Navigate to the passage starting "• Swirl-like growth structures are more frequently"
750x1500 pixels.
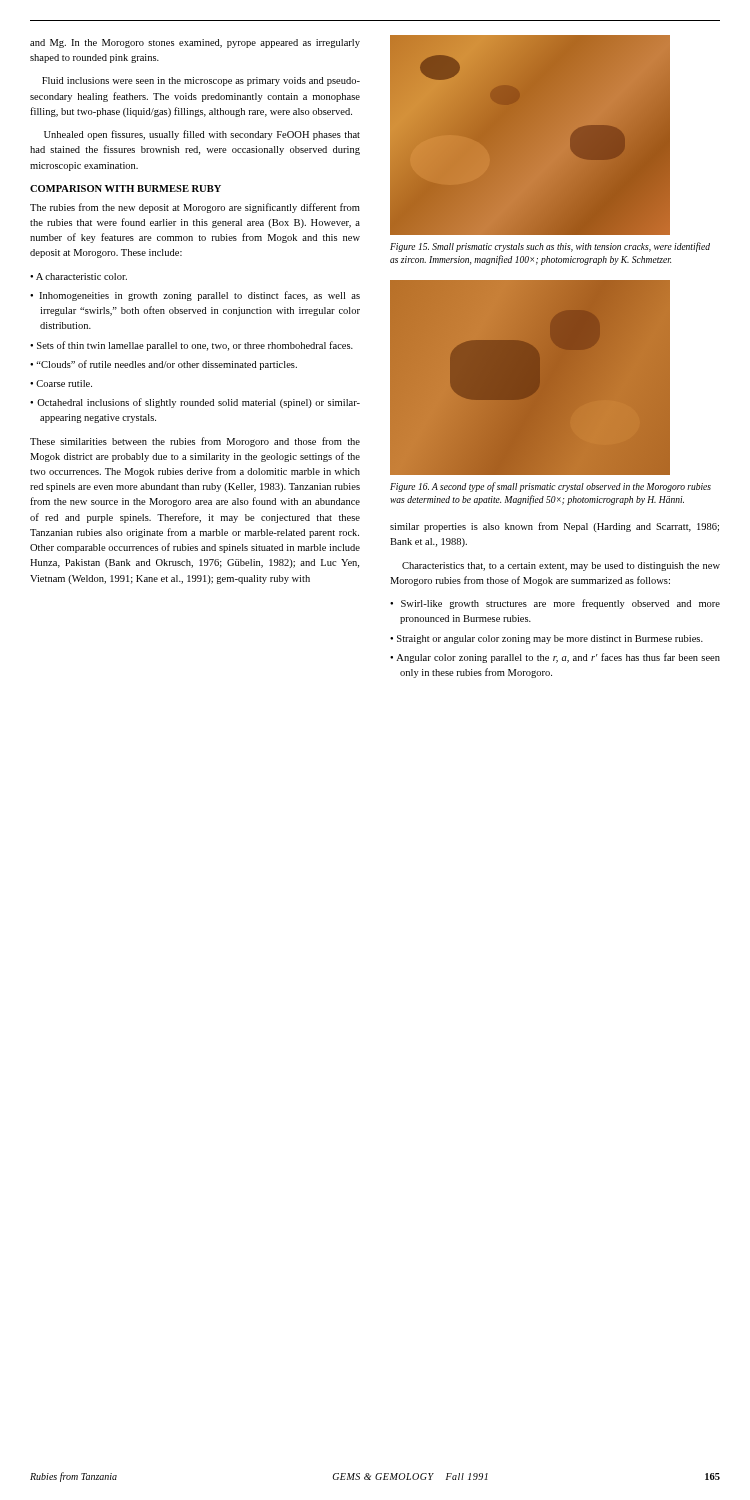(555, 611)
